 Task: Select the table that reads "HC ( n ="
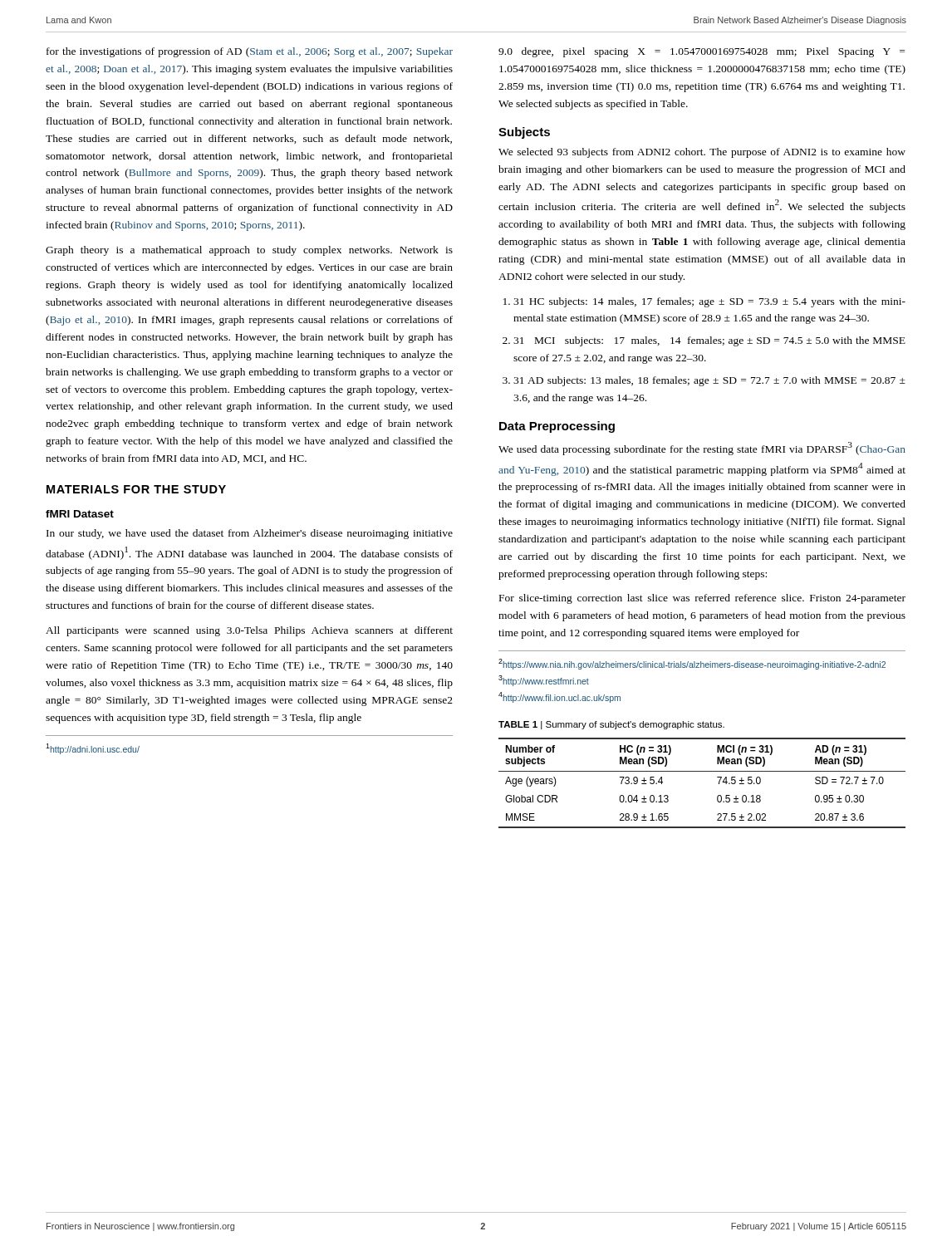[702, 783]
